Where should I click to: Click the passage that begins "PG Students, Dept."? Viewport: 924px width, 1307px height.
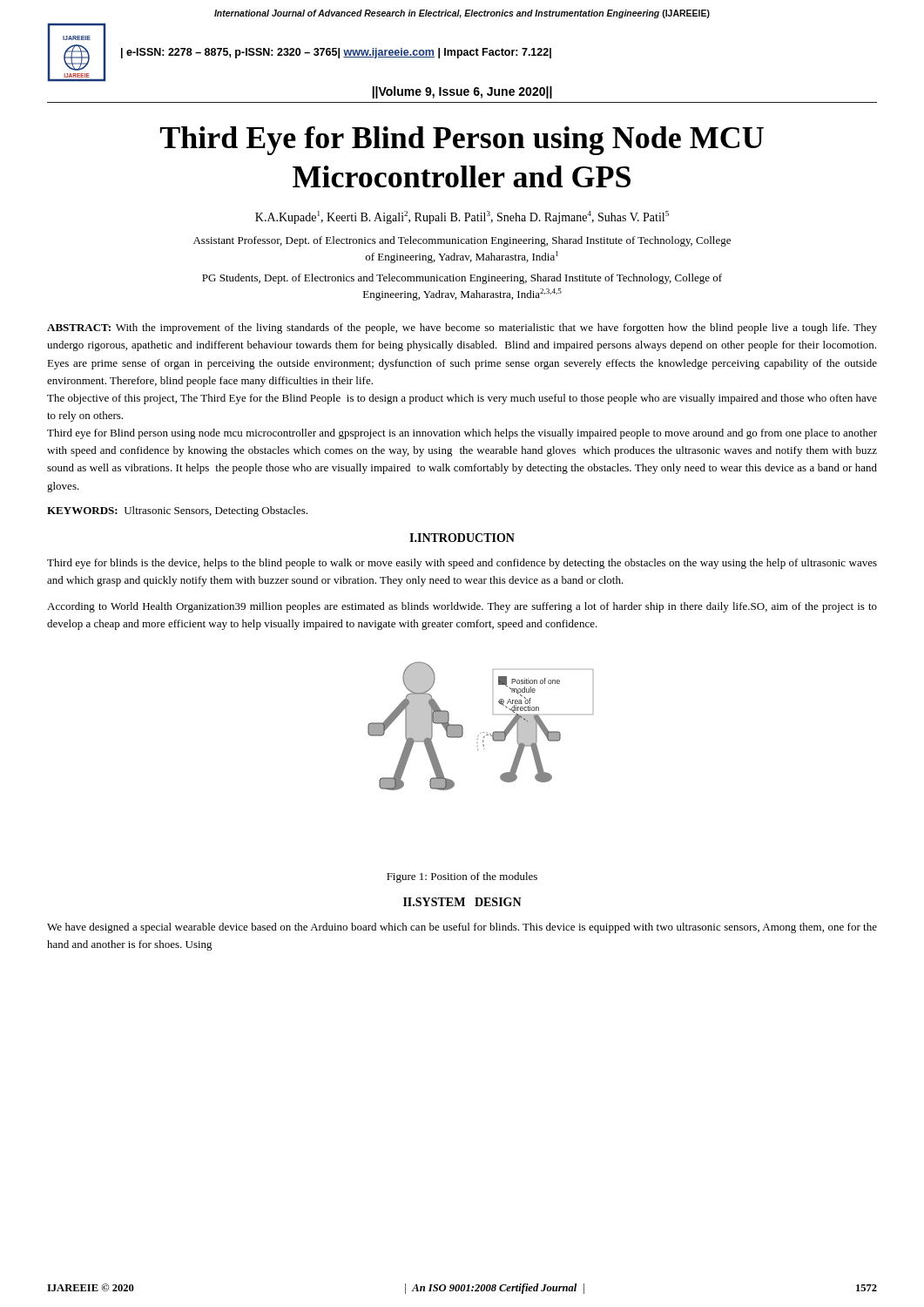[x=462, y=286]
